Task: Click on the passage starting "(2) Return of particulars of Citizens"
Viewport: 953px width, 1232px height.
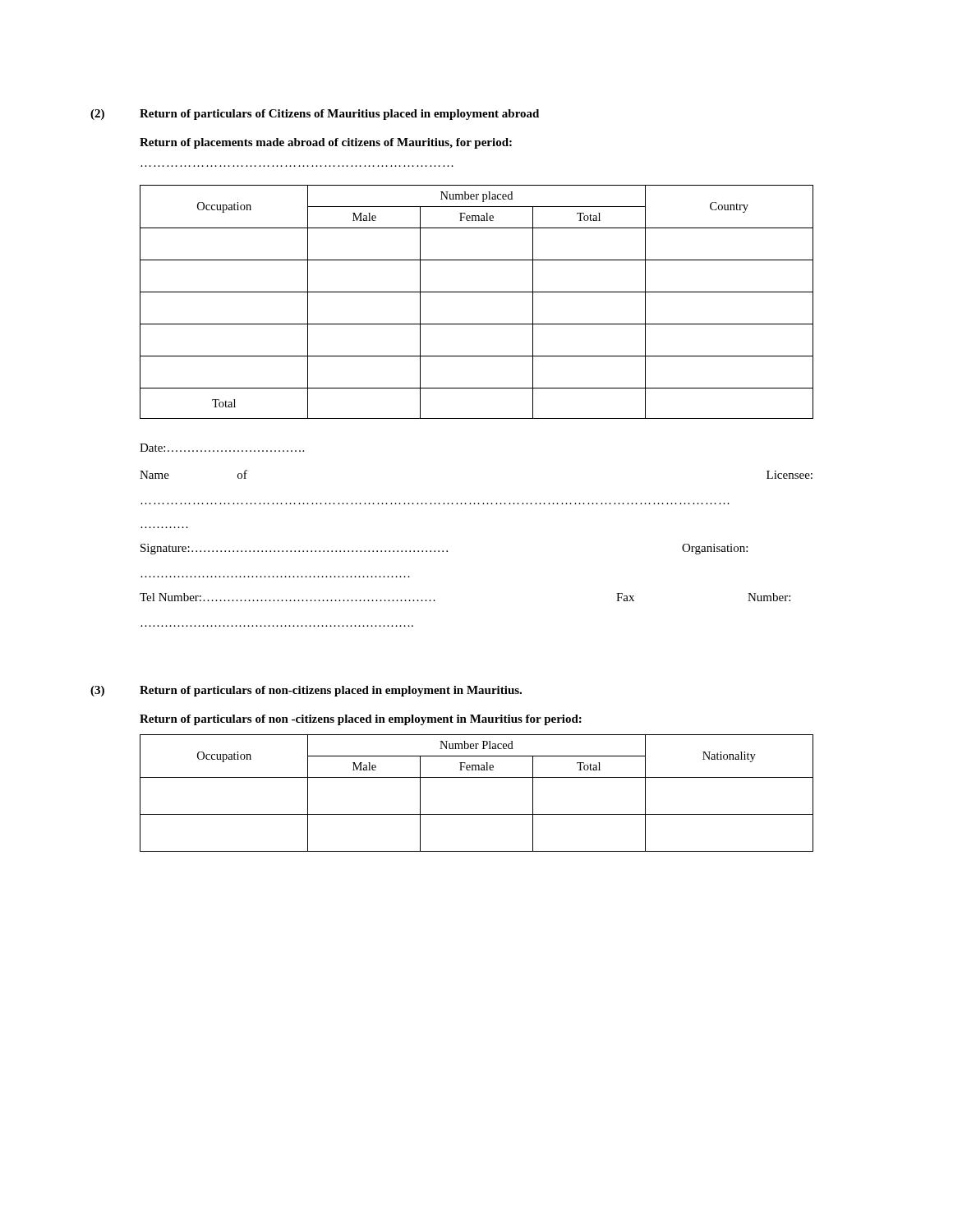Action: [315, 114]
